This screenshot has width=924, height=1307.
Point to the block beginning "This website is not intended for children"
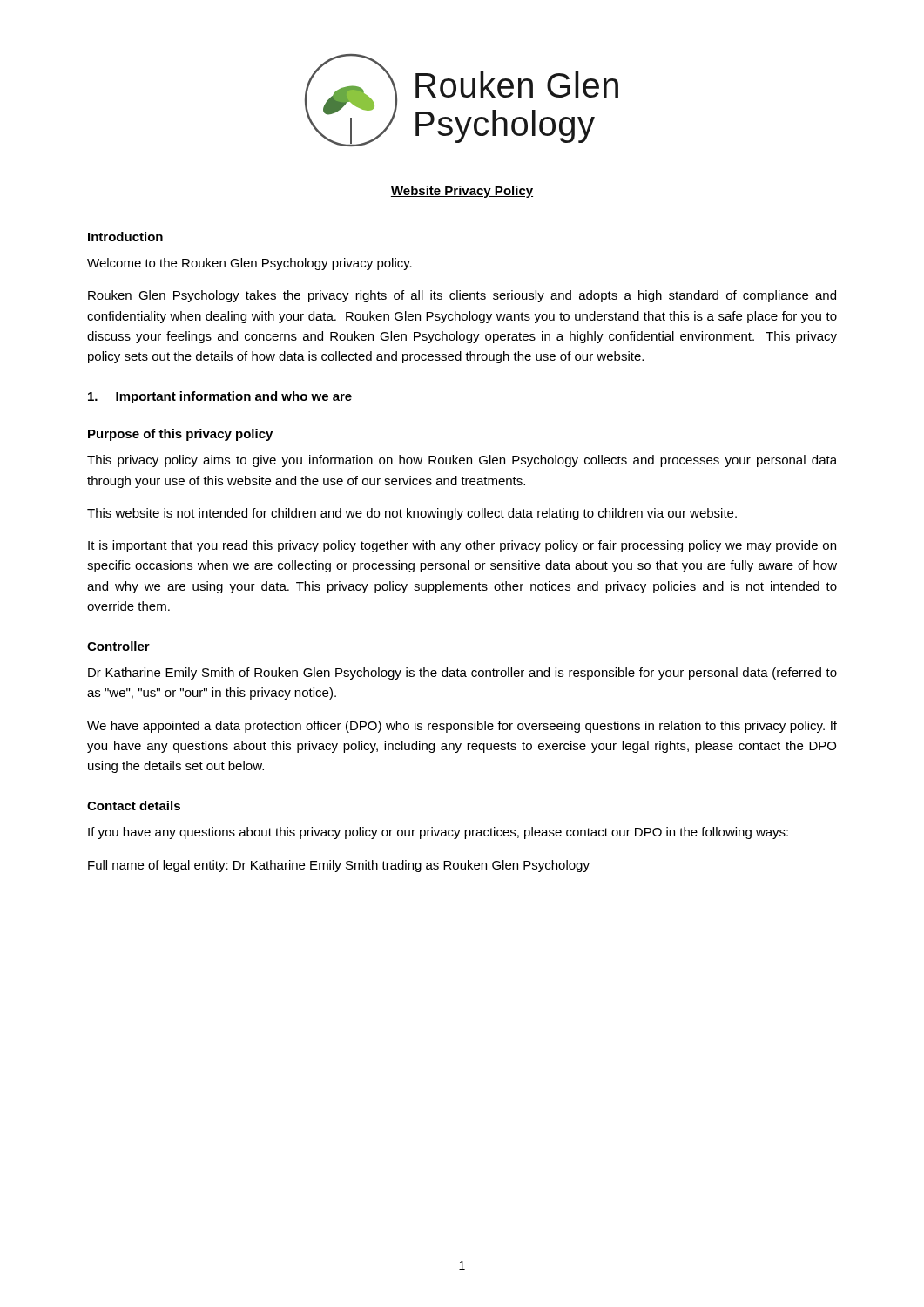coord(412,513)
